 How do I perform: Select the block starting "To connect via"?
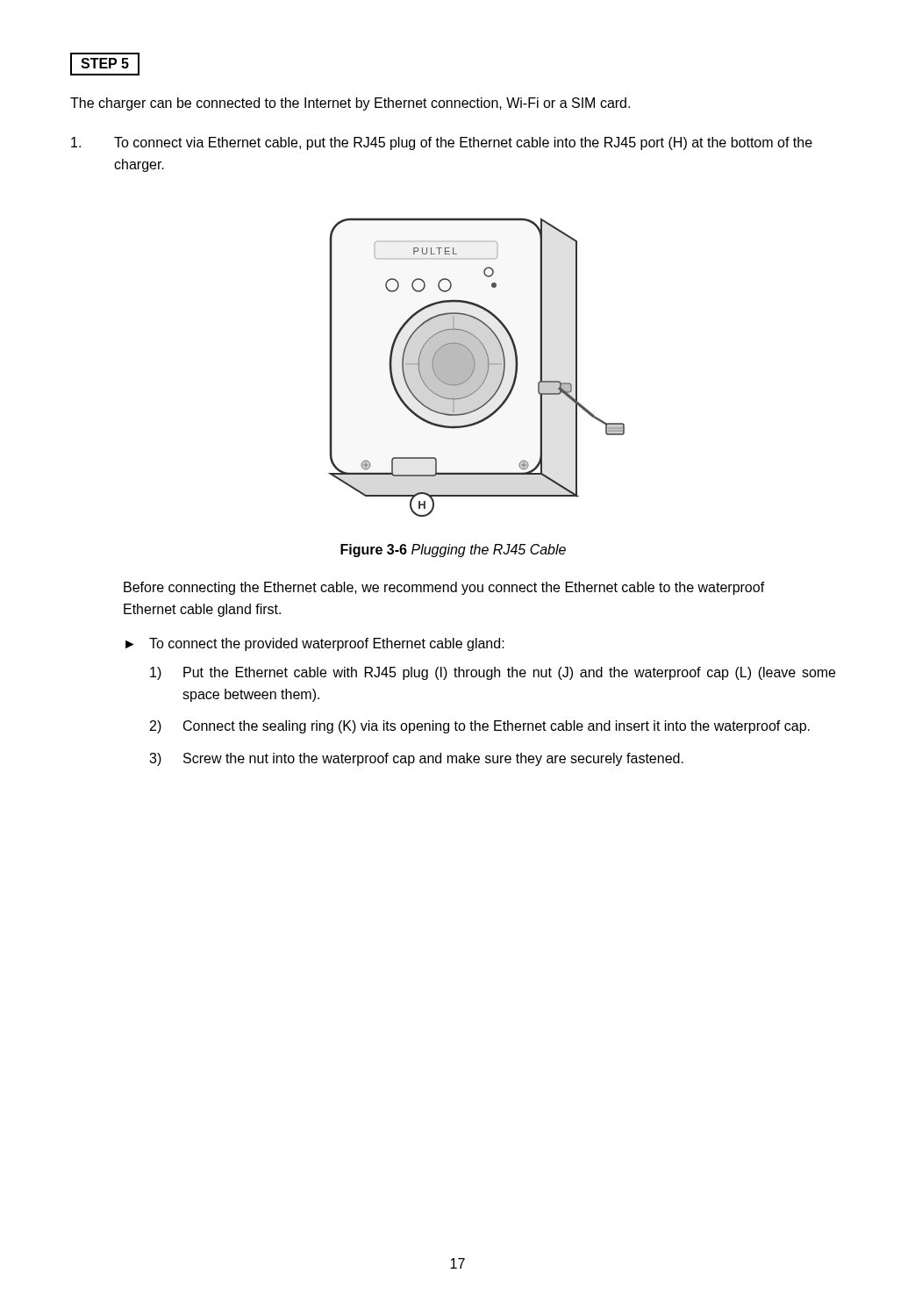(x=453, y=154)
